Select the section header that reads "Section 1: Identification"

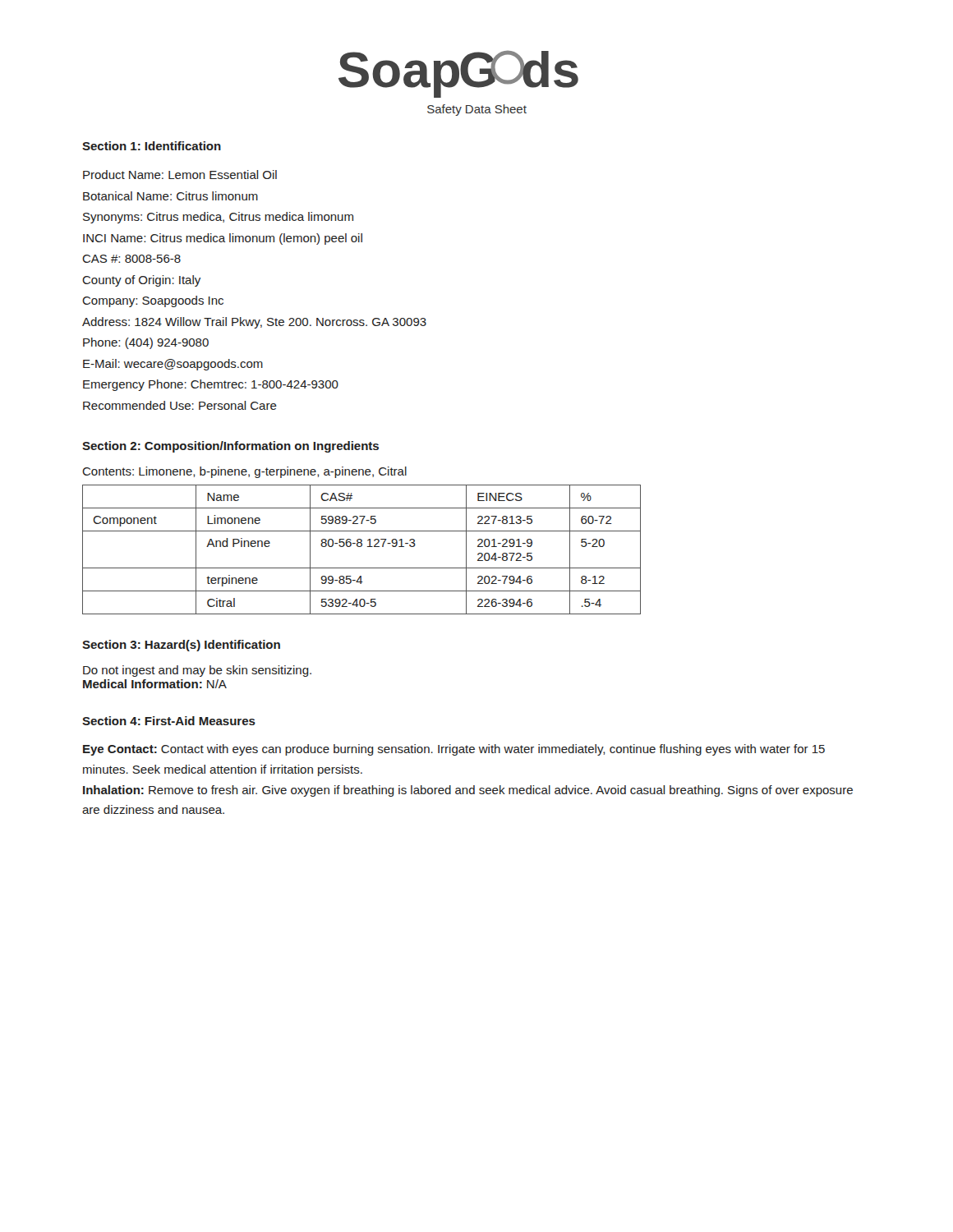point(152,146)
